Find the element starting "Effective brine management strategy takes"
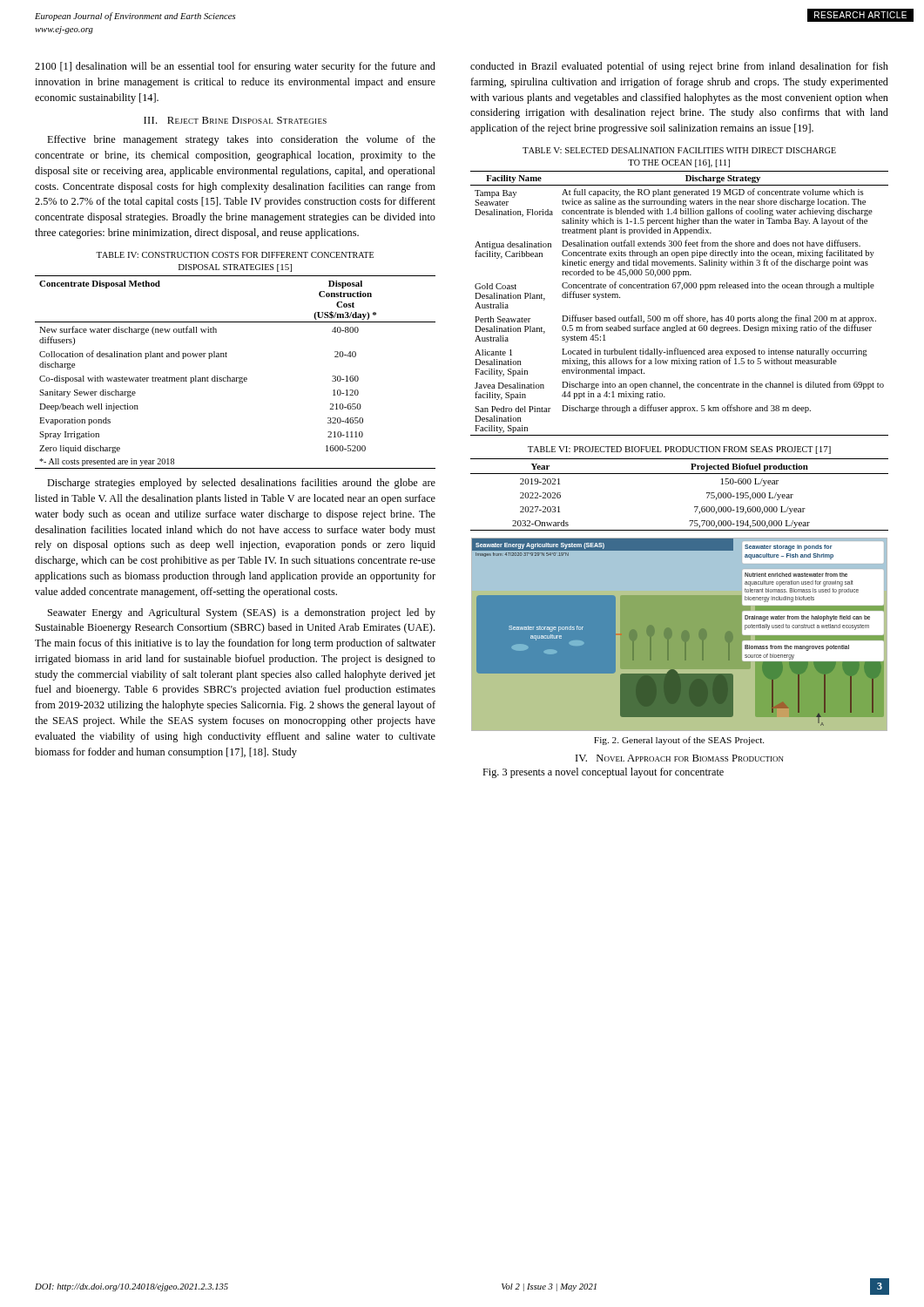 coord(235,187)
